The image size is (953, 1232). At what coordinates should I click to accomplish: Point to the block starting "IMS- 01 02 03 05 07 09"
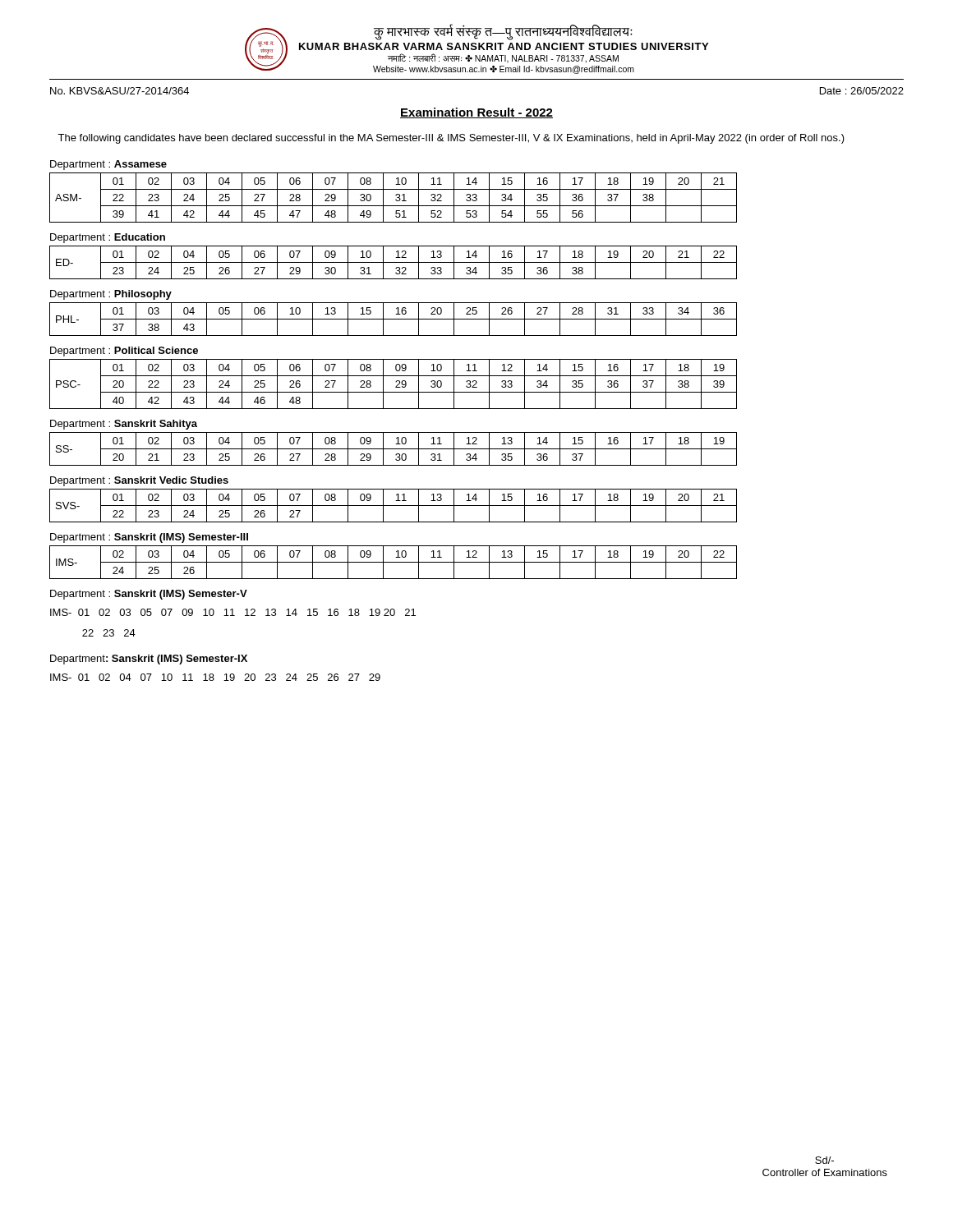[x=233, y=623]
